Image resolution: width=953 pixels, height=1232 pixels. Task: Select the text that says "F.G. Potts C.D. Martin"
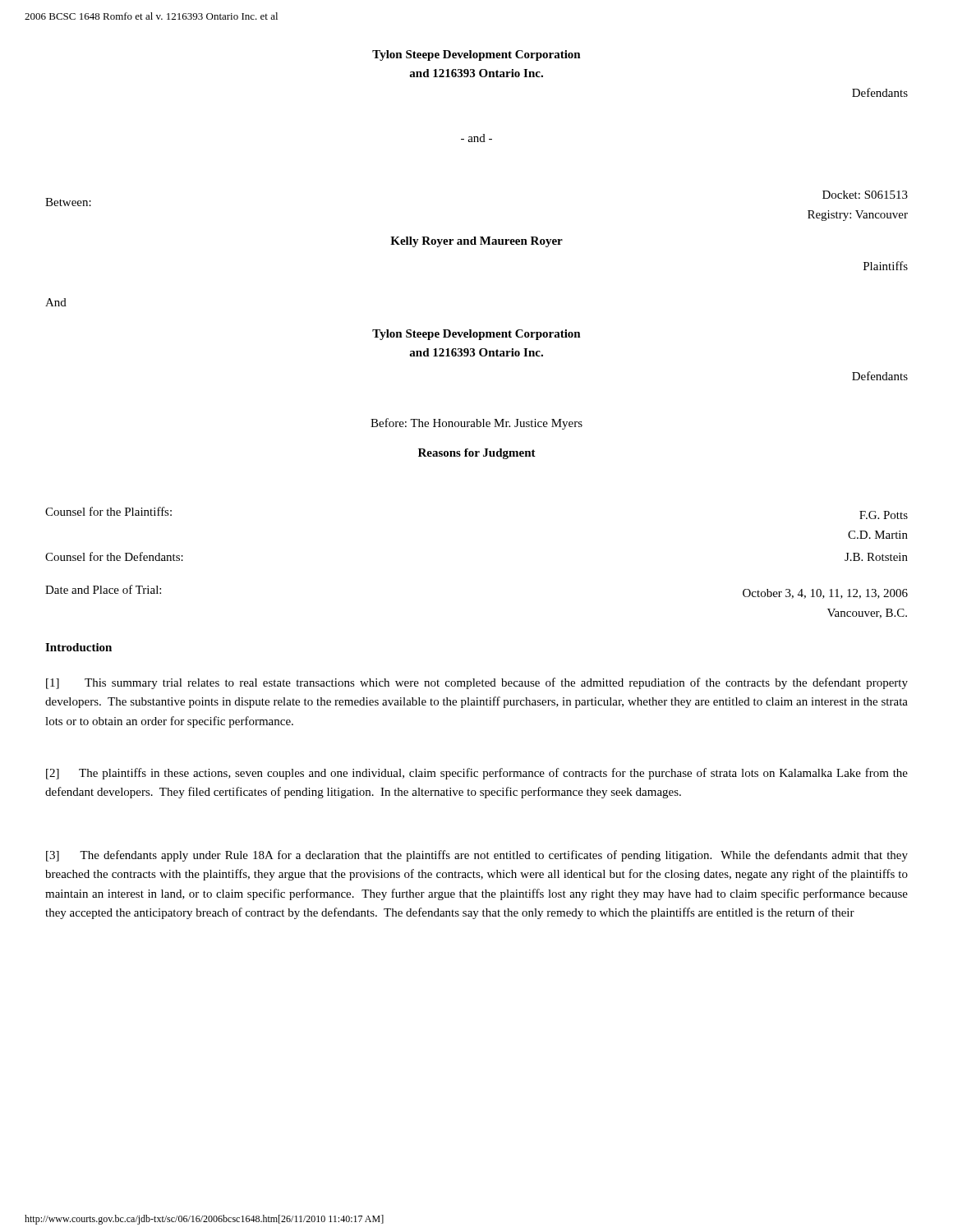point(878,525)
